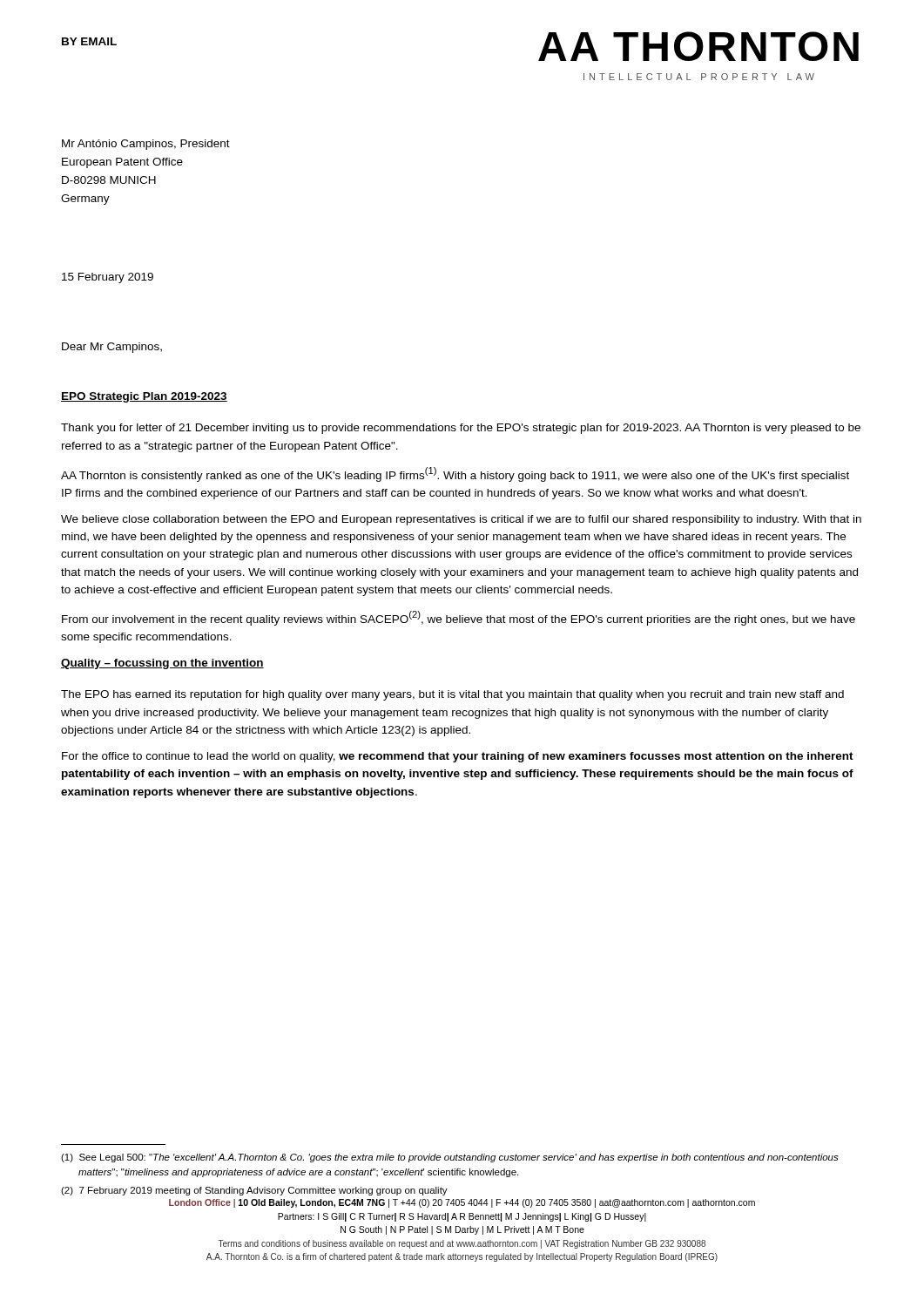
Task: Click the passage that begins "The EPO has earned its reputation"
Action: point(453,712)
